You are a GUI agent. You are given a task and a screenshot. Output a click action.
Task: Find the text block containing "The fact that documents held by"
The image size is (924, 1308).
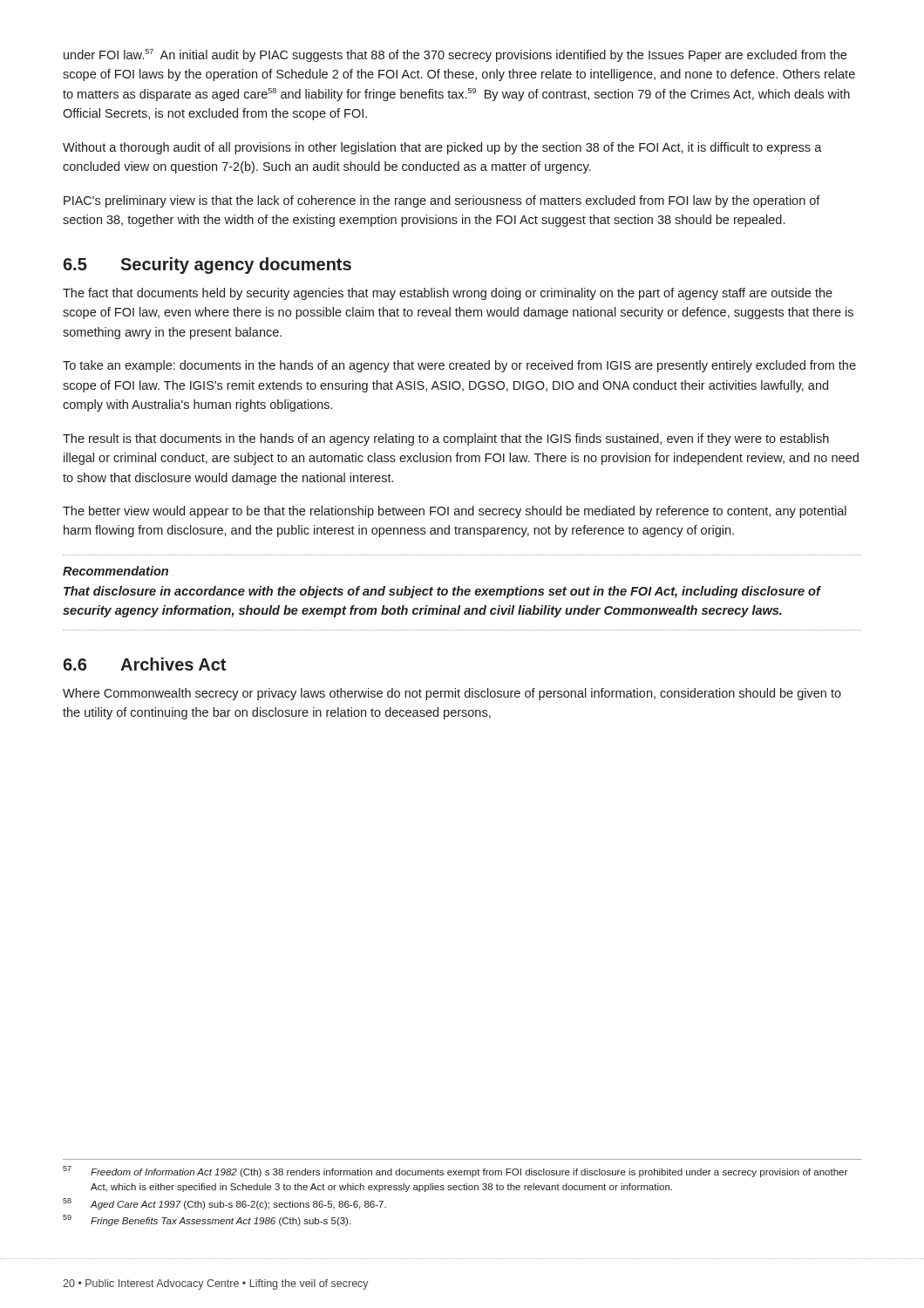tap(458, 312)
